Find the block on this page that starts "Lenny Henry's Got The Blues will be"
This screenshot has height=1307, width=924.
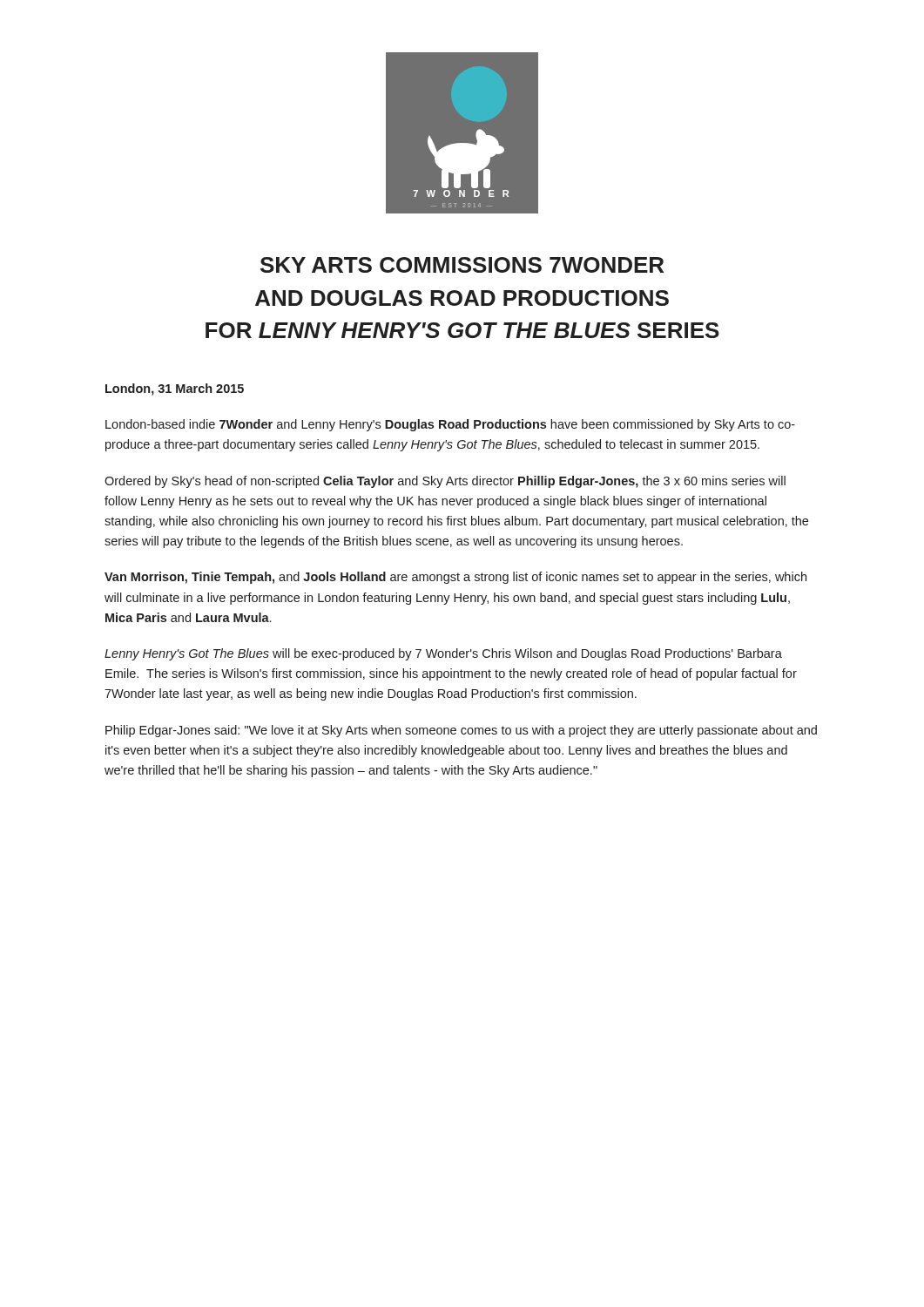pyautogui.click(x=451, y=674)
